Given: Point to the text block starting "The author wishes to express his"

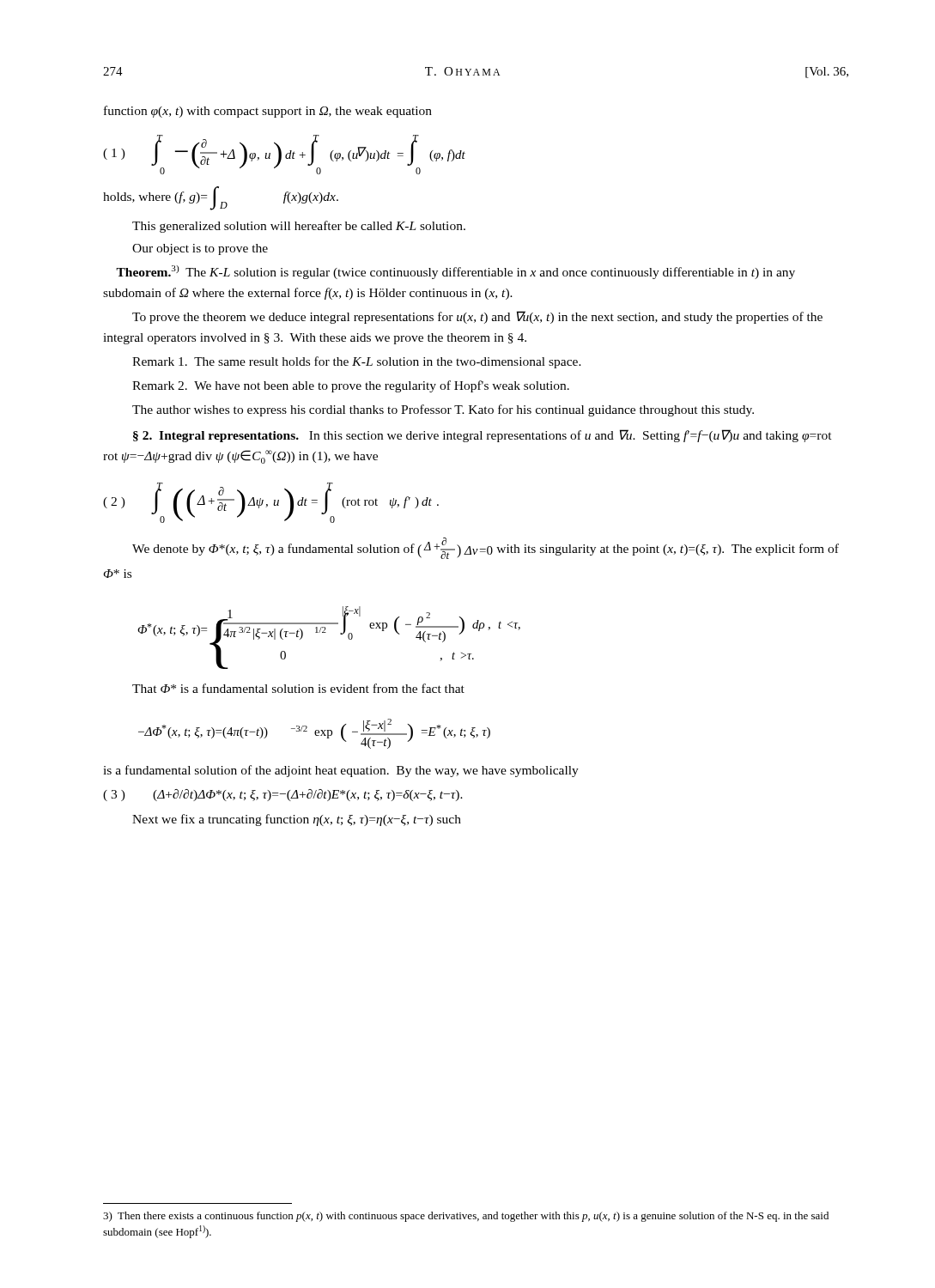Looking at the screenshot, I should coord(444,410).
